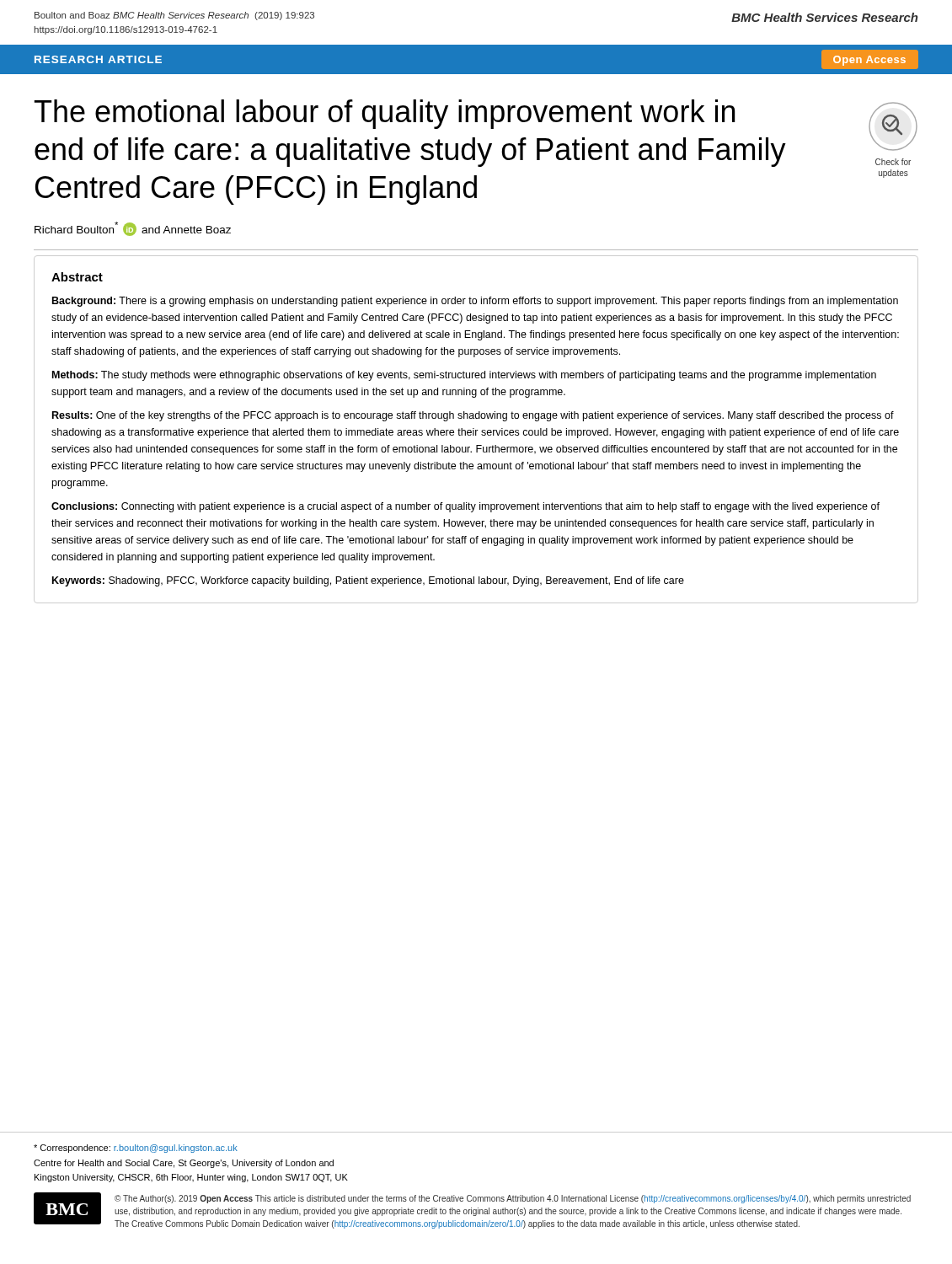952x1264 pixels.
Task: Find the section header with the text "RESEARCH ARTICLE"
Action: 98,59
